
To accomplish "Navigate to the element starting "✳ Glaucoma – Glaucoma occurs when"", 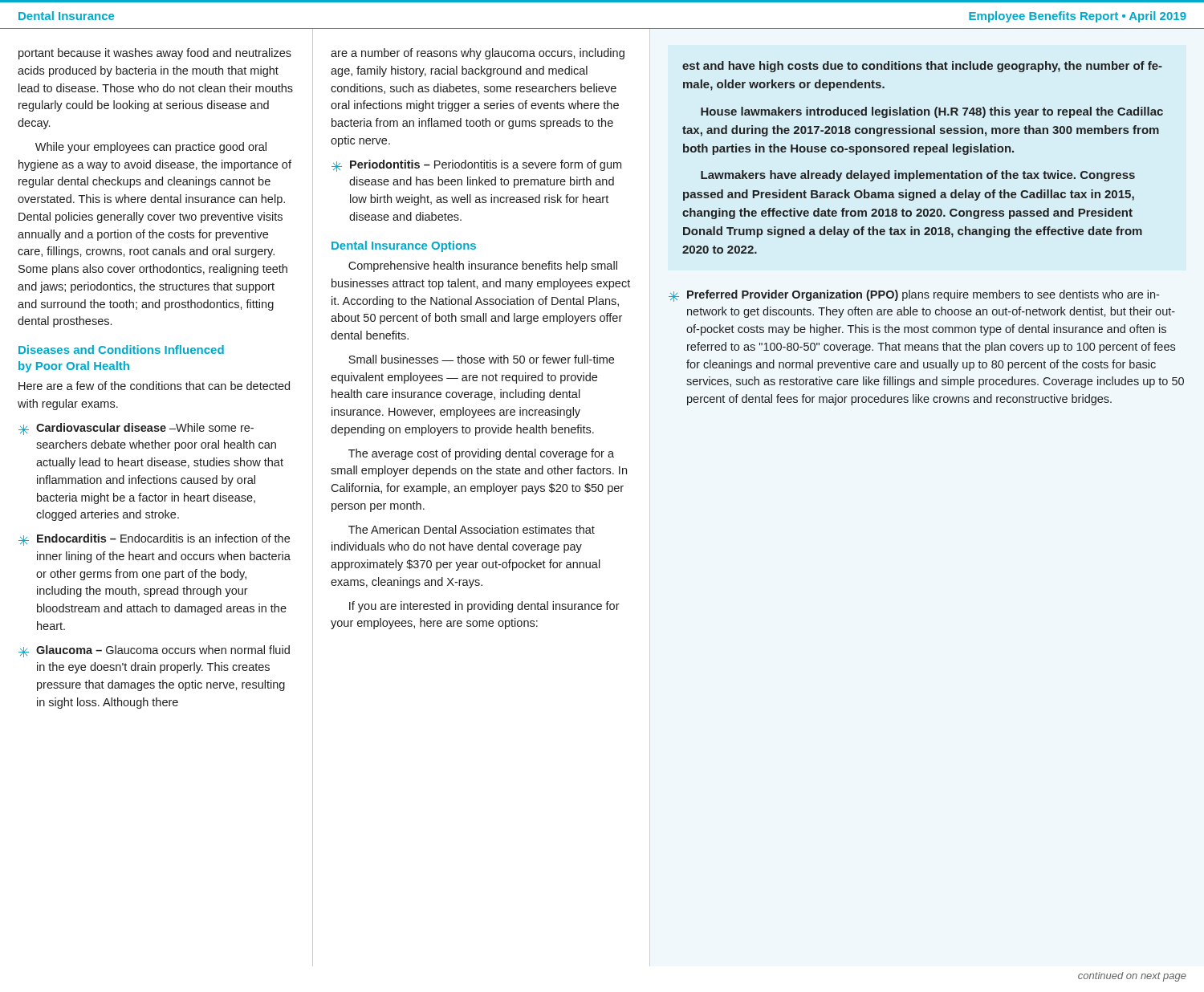I will pyautogui.click(x=156, y=677).
